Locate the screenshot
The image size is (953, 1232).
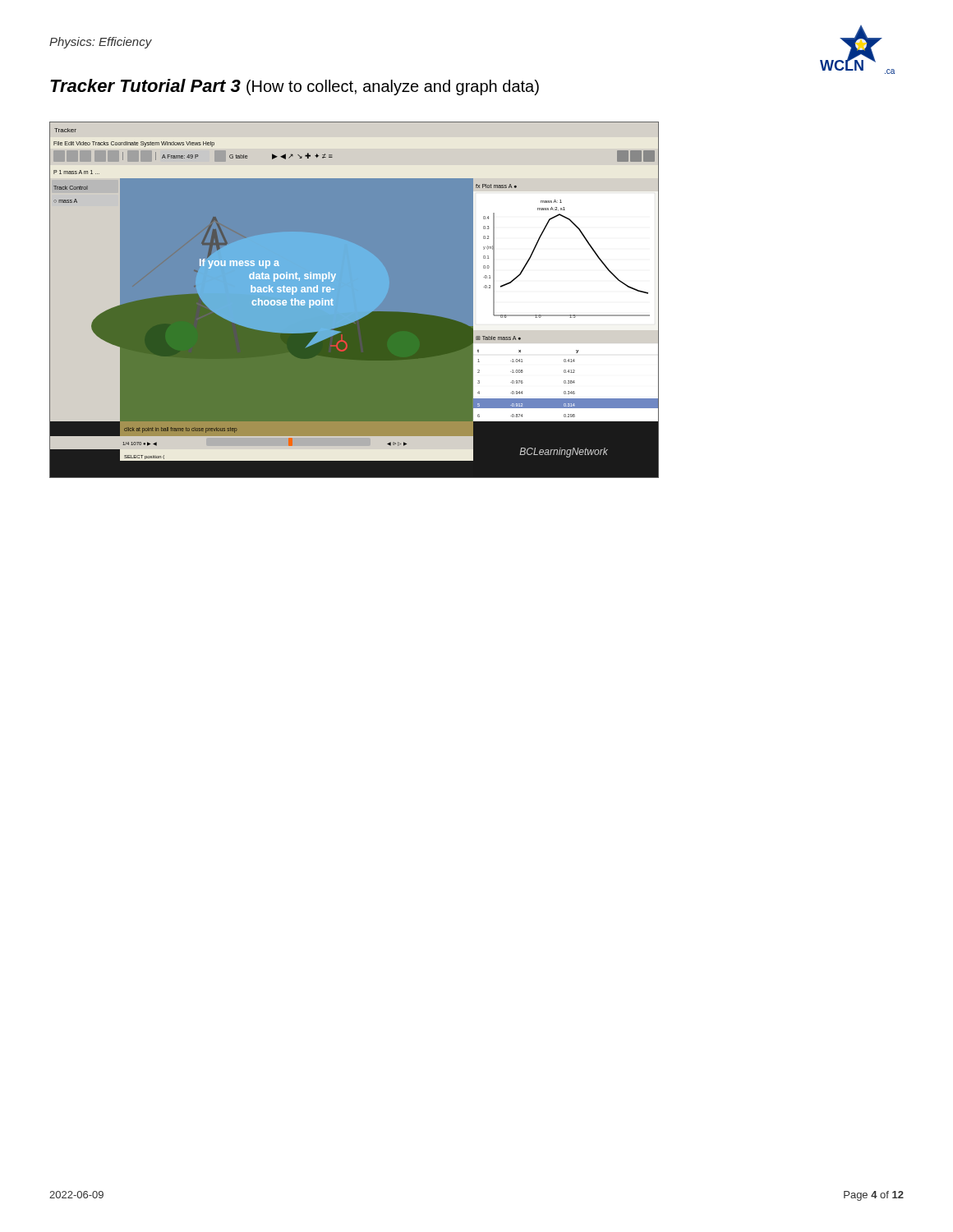[354, 300]
